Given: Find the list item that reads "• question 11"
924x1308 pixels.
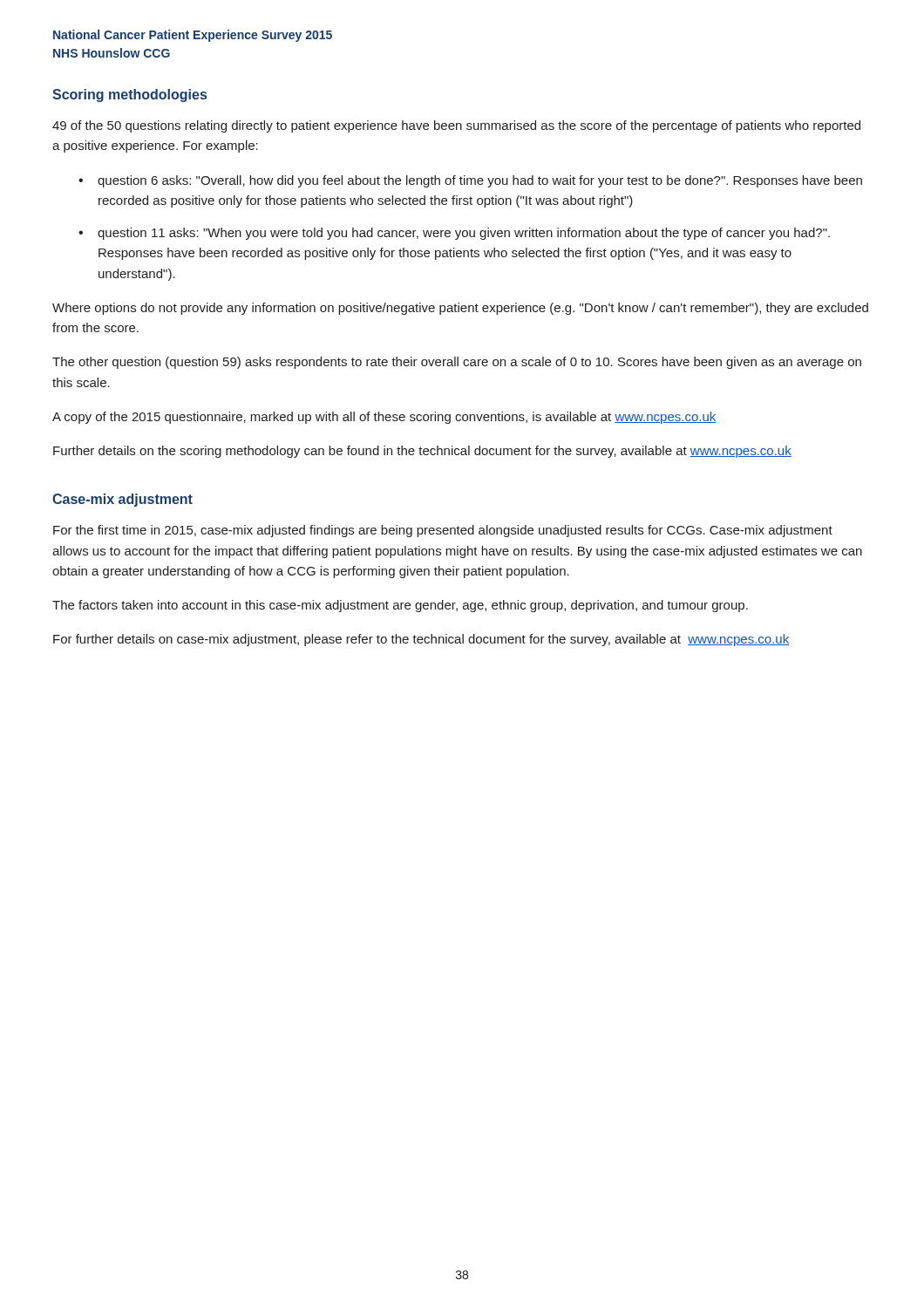Looking at the screenshot, I should [x=475, y=253].
